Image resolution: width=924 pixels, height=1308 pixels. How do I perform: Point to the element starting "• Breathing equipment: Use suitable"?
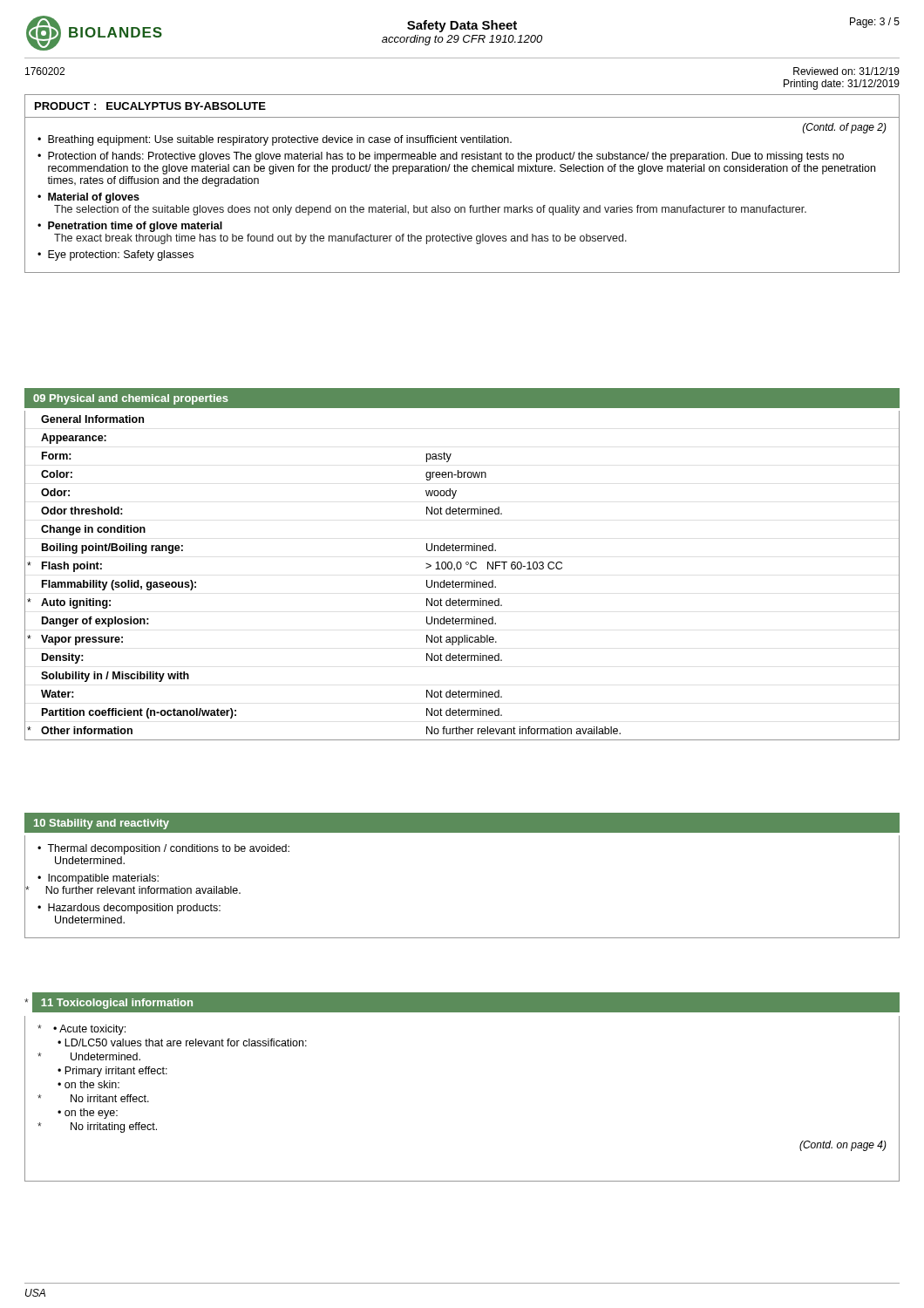[x=275, y=139]
